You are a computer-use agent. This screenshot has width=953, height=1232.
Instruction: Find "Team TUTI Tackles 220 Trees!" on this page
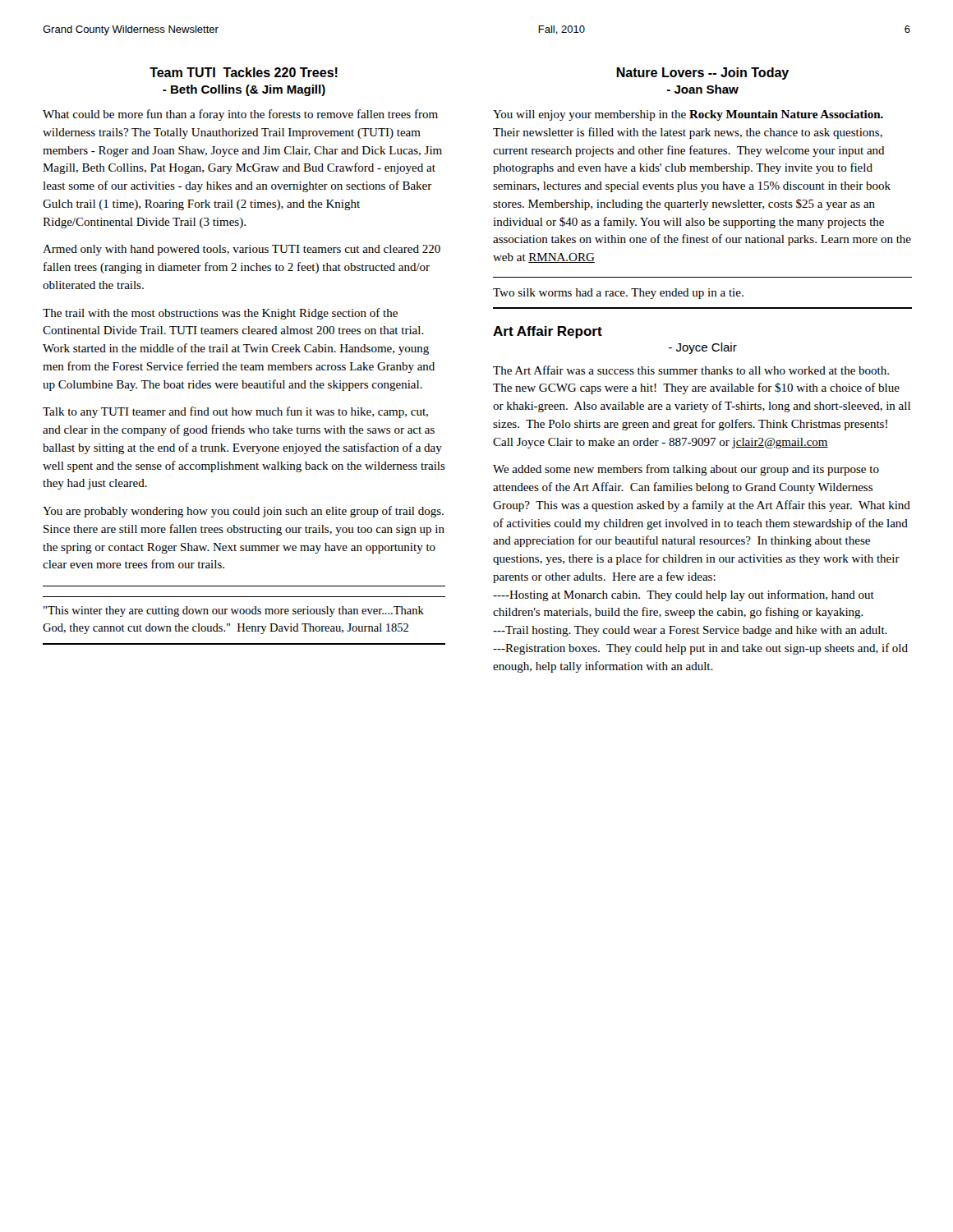tap(244, 73)
